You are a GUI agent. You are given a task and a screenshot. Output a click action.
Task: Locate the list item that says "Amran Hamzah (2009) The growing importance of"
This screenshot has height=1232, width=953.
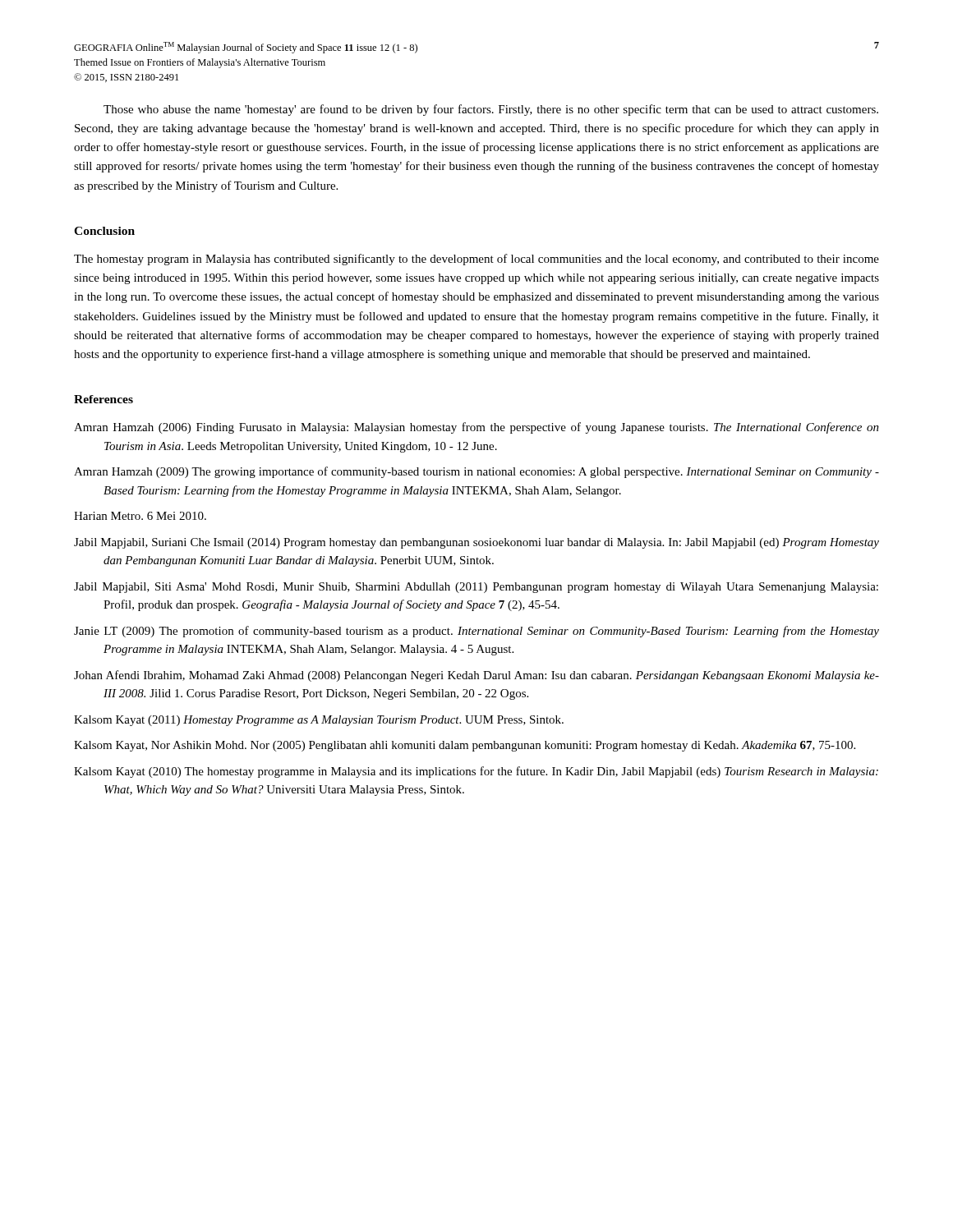click(476, 481)
